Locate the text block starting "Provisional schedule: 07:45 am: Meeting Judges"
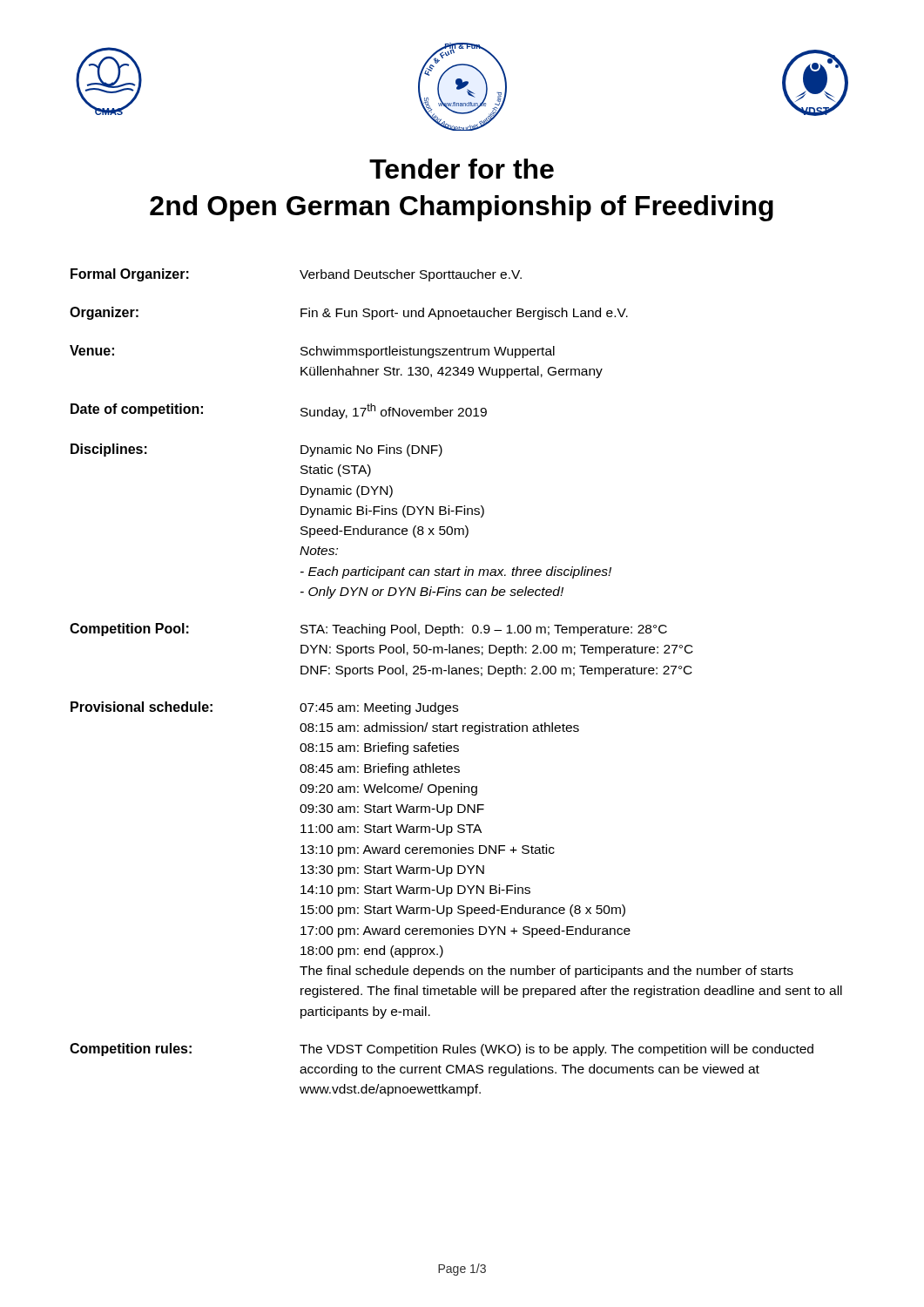Image resolution: width=924 pixels, height=1307 pixels. point(462,859)
